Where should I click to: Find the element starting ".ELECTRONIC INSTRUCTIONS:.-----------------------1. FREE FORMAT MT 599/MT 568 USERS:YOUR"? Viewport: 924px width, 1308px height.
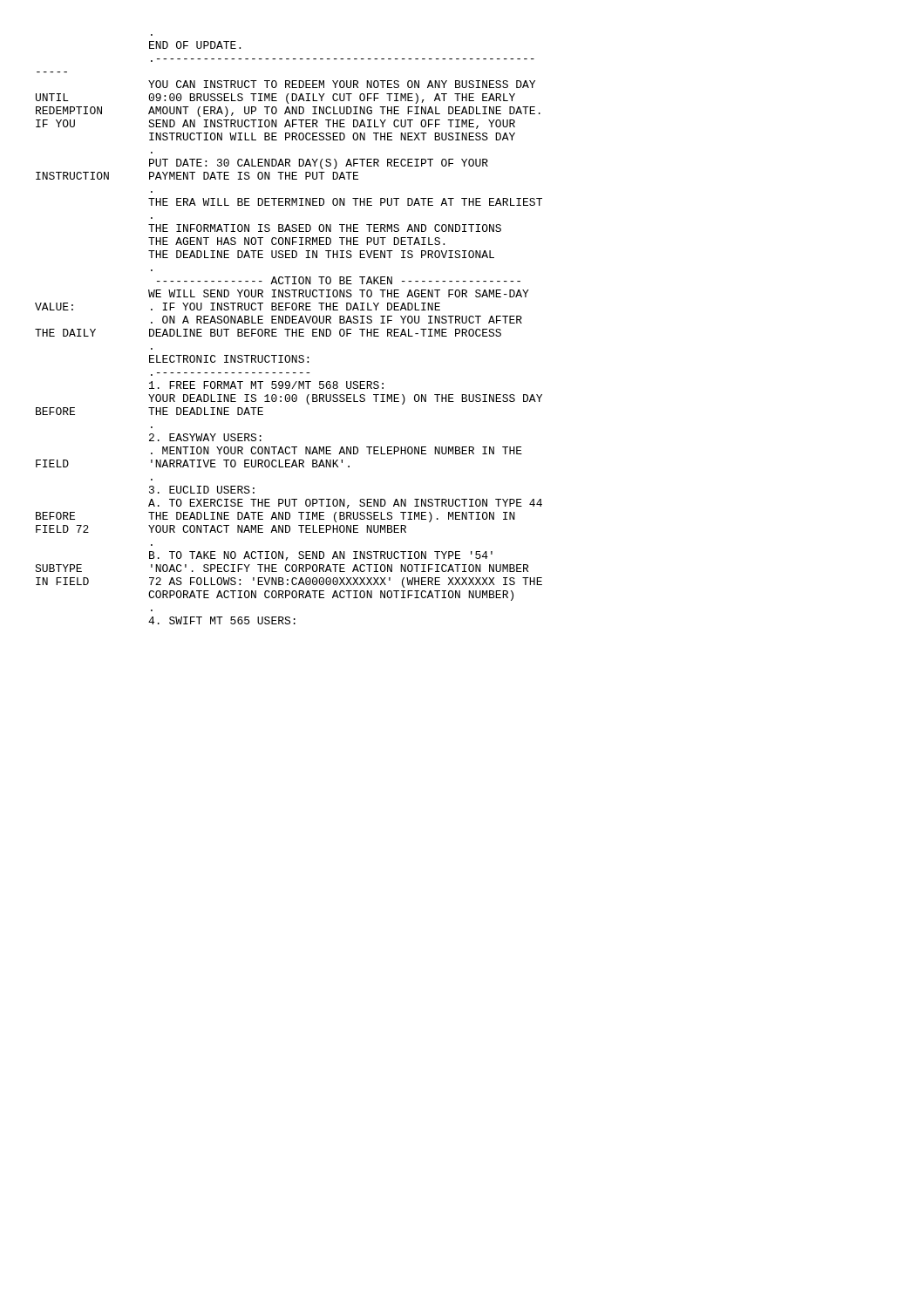tap(229, 359)
